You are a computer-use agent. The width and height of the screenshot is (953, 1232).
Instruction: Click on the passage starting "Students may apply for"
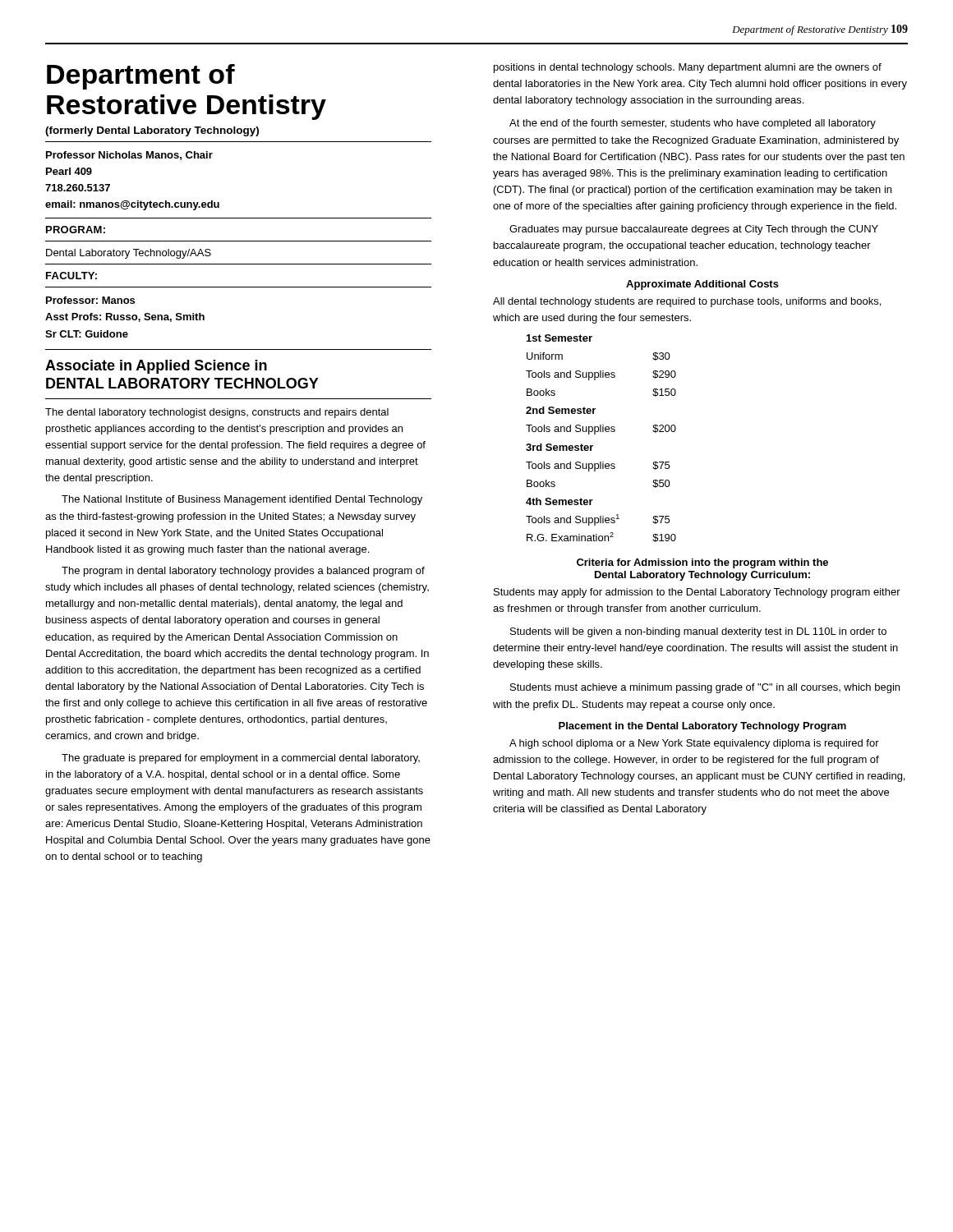point(702,648)
